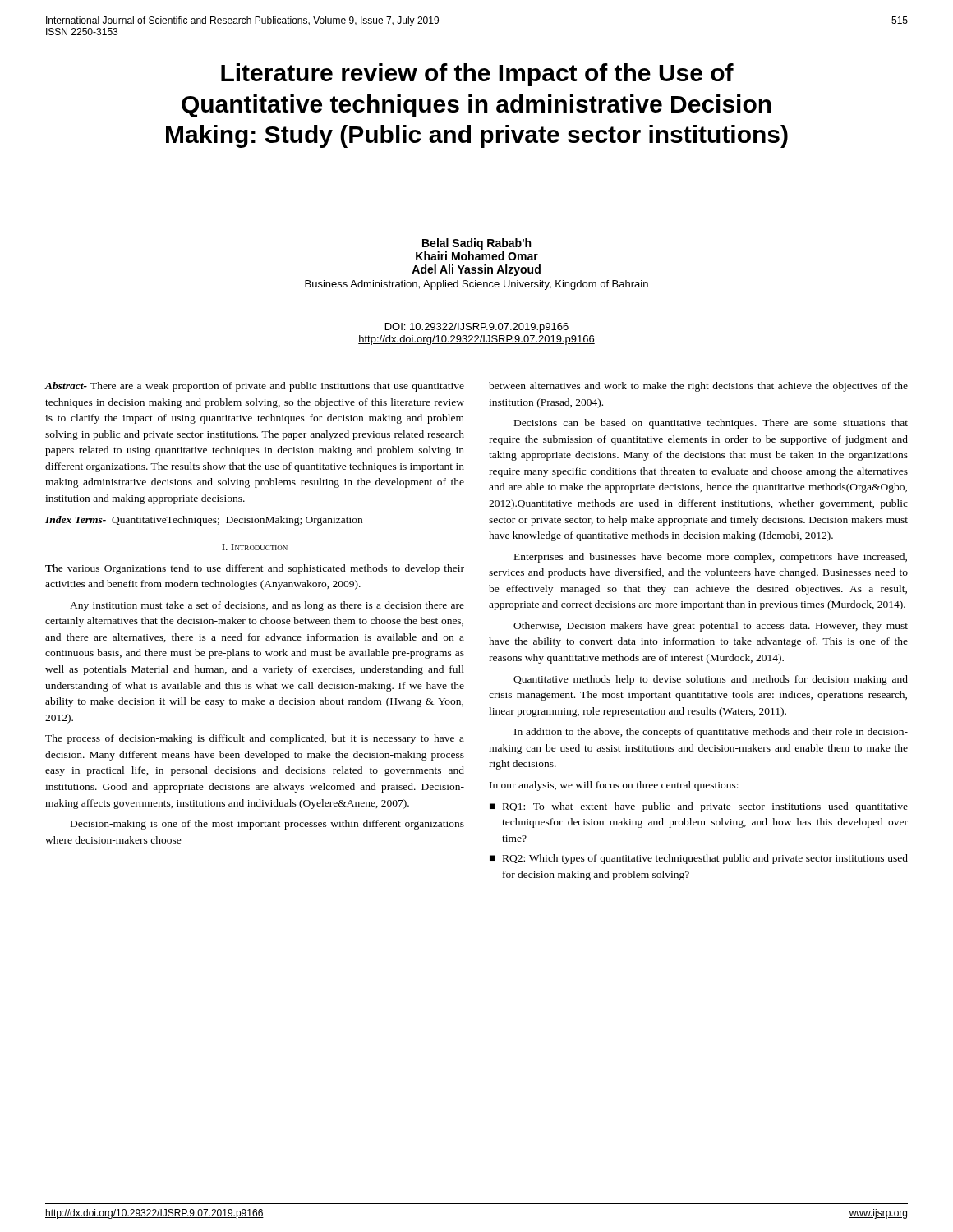The image size is (953, 1232).
Task: Locate the text starting "The process of decision-making is difficult and complicated,"
Action: [255, 770]
